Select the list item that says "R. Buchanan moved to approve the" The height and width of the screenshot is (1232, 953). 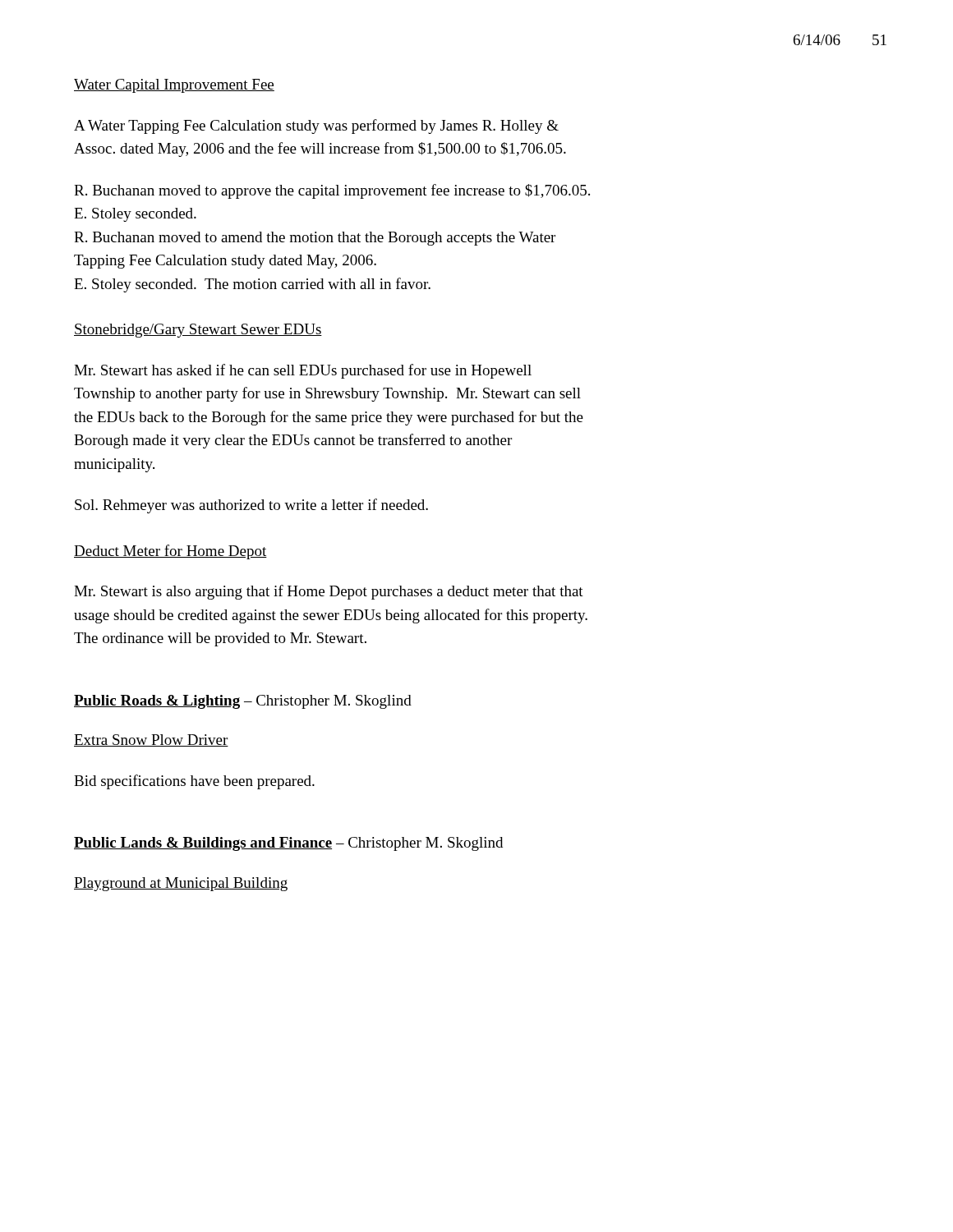coord(333,190)
